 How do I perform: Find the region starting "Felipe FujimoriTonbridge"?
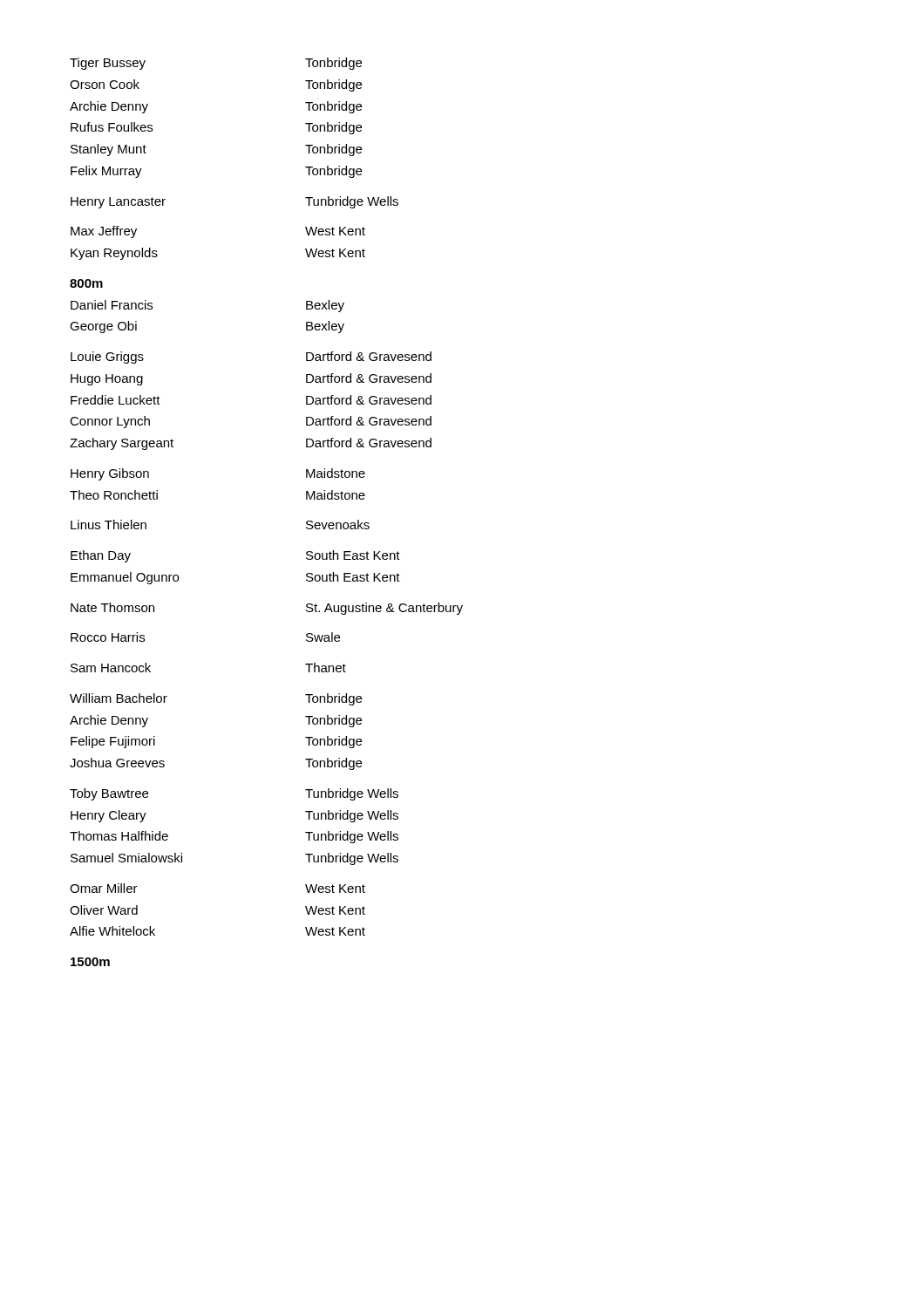[113, 742]
